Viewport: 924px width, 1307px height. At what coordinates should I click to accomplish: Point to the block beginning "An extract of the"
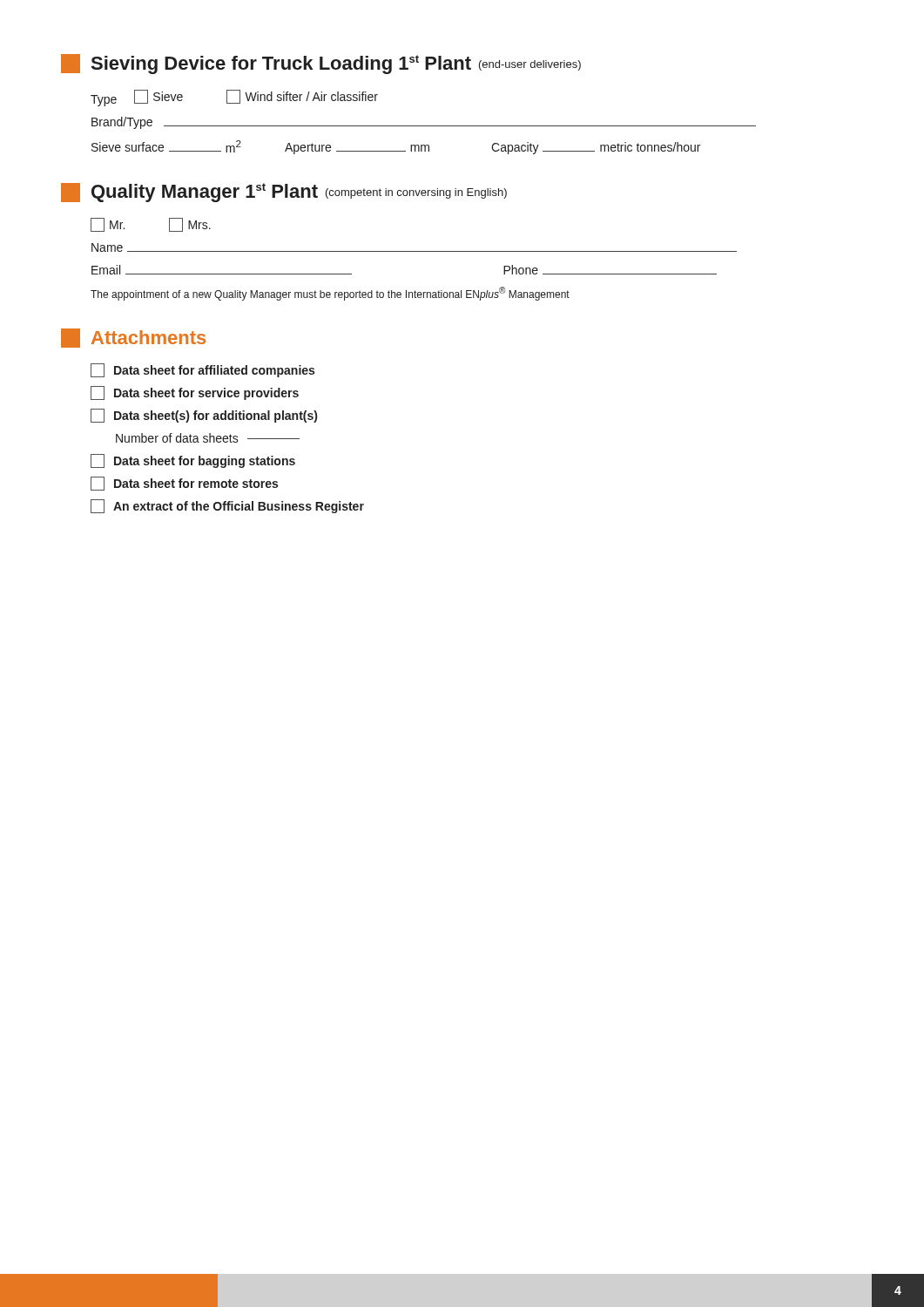[227, 506]
